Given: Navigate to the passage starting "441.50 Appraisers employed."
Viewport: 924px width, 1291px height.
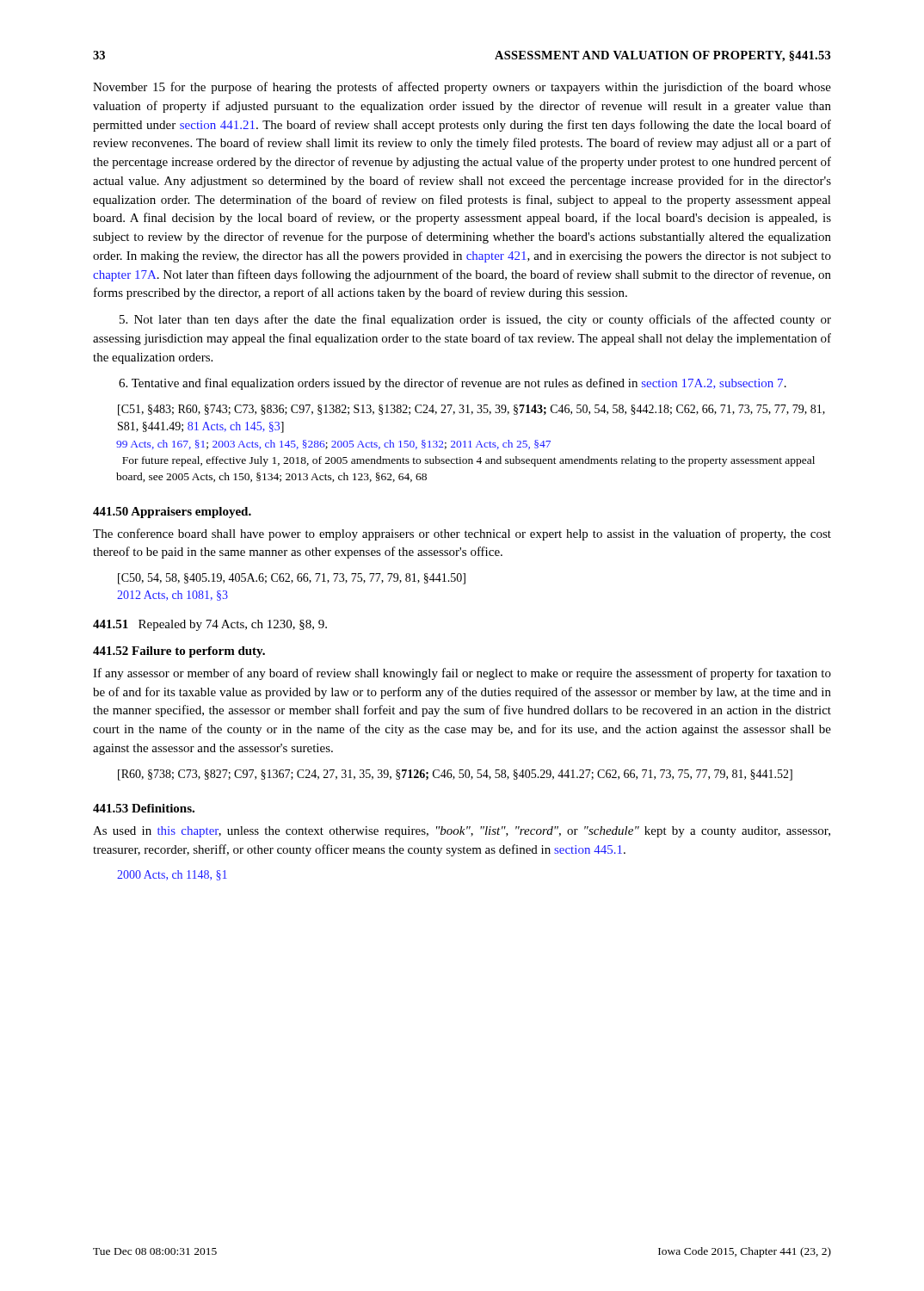Looking at the screenshot, I should tap(172, 511).
